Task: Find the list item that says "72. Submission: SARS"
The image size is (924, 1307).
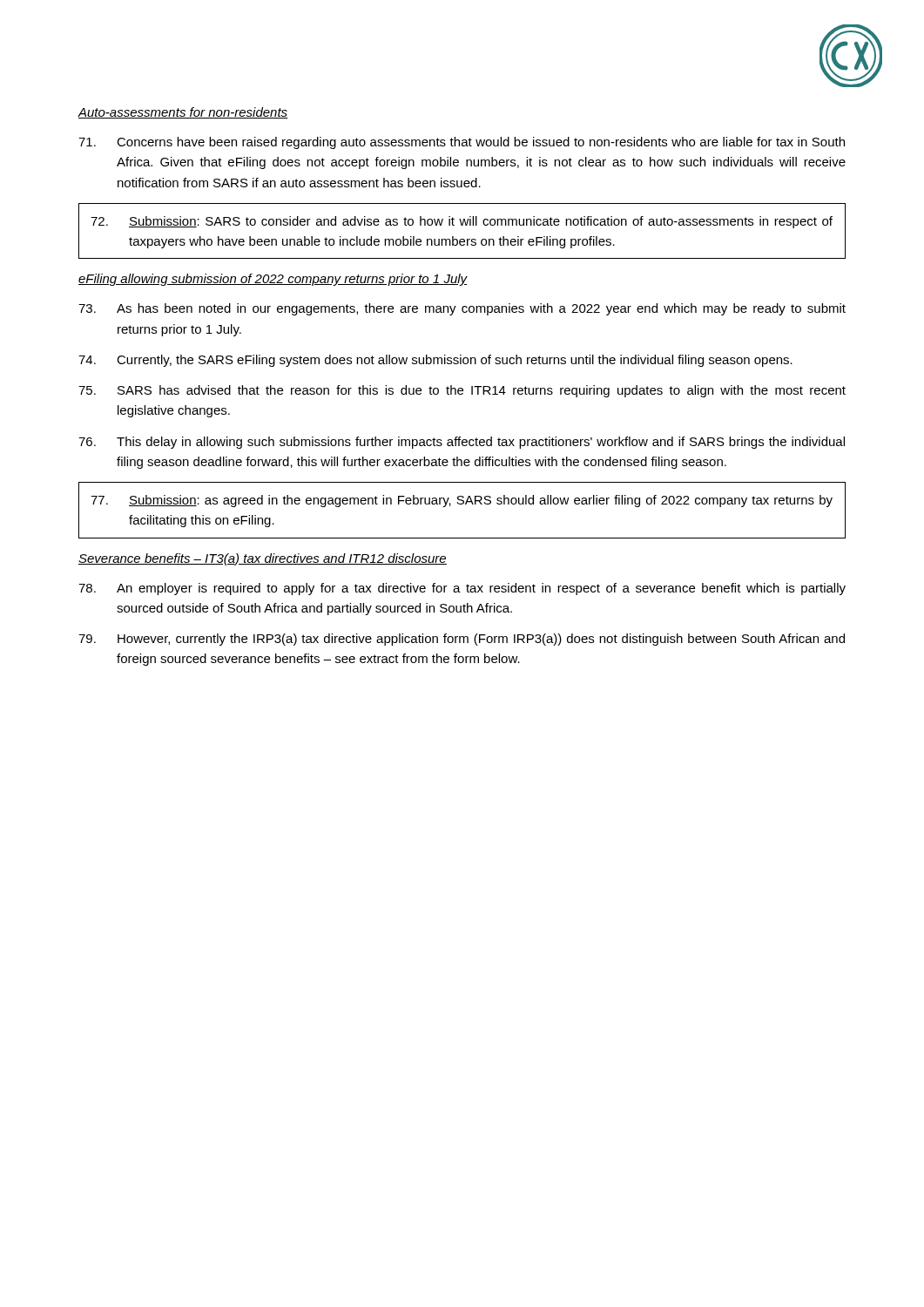Action: 456,231
